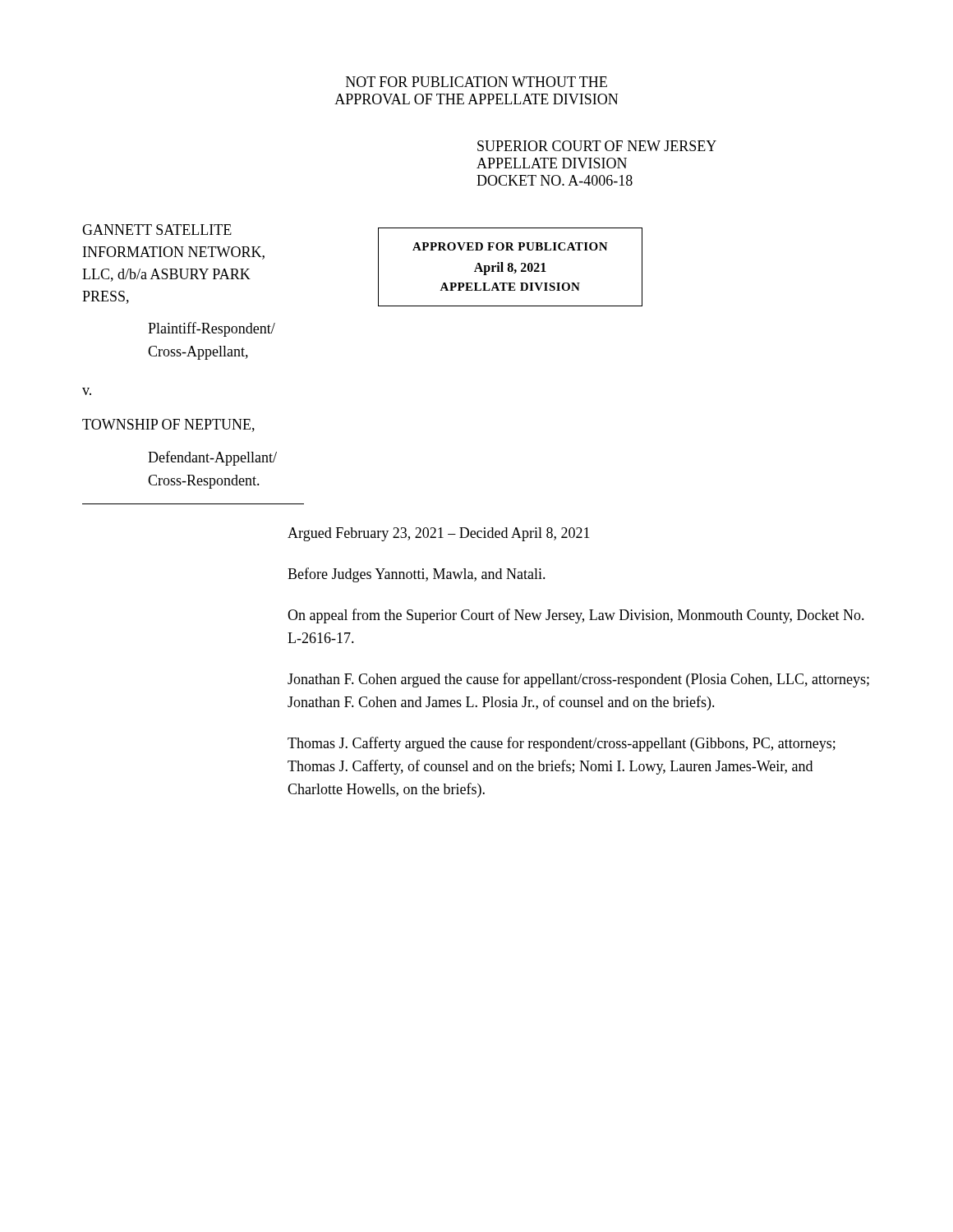Screen dimensions: 1232x953
Task: Click where it says "Plaintiff-Respondent/ Cross-Appellant,"
Action: click(211, 340)
